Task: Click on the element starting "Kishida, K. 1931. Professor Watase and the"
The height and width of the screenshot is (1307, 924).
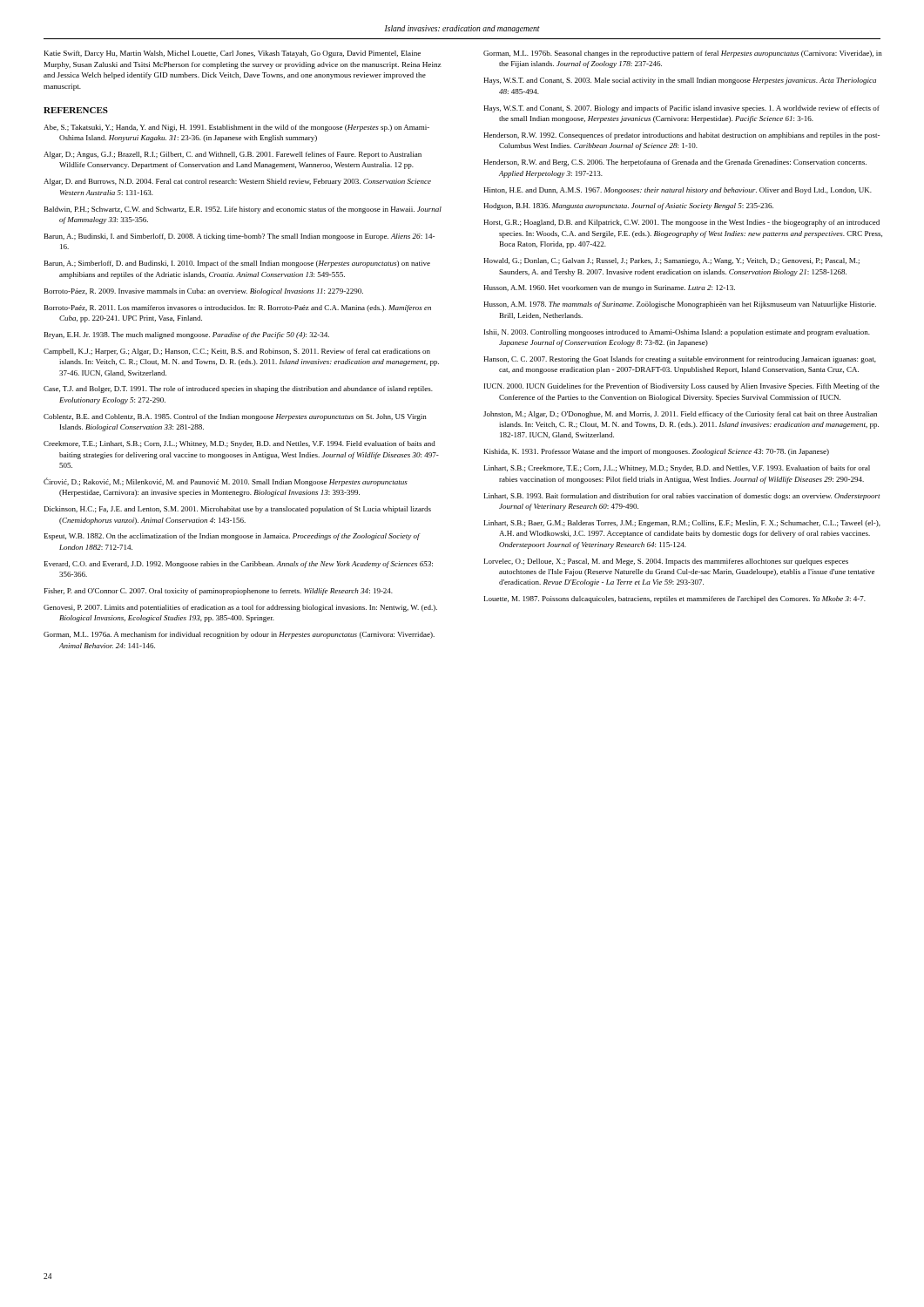Action: tap(656, 452)
